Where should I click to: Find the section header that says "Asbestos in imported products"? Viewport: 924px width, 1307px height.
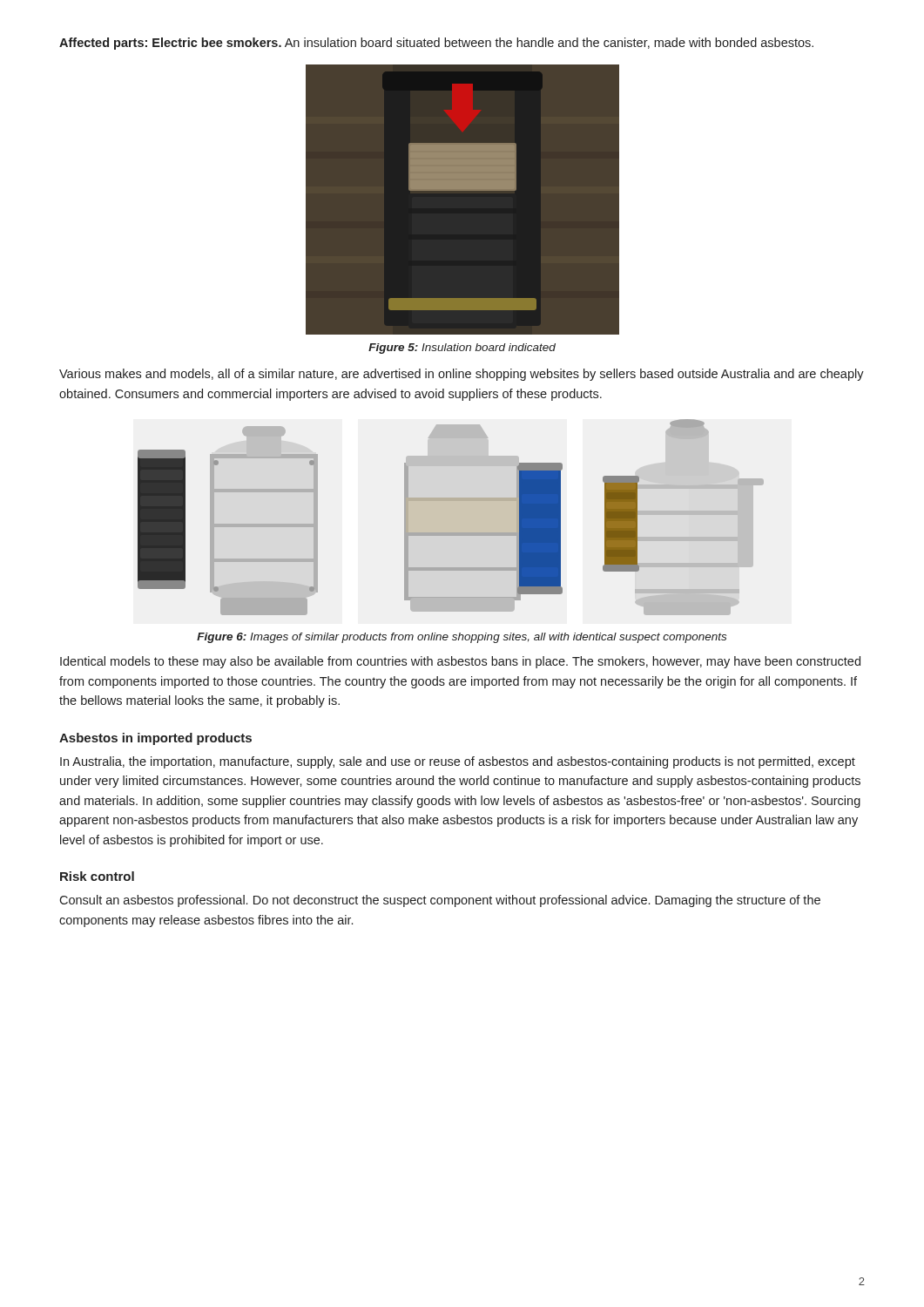coord(156,737)
